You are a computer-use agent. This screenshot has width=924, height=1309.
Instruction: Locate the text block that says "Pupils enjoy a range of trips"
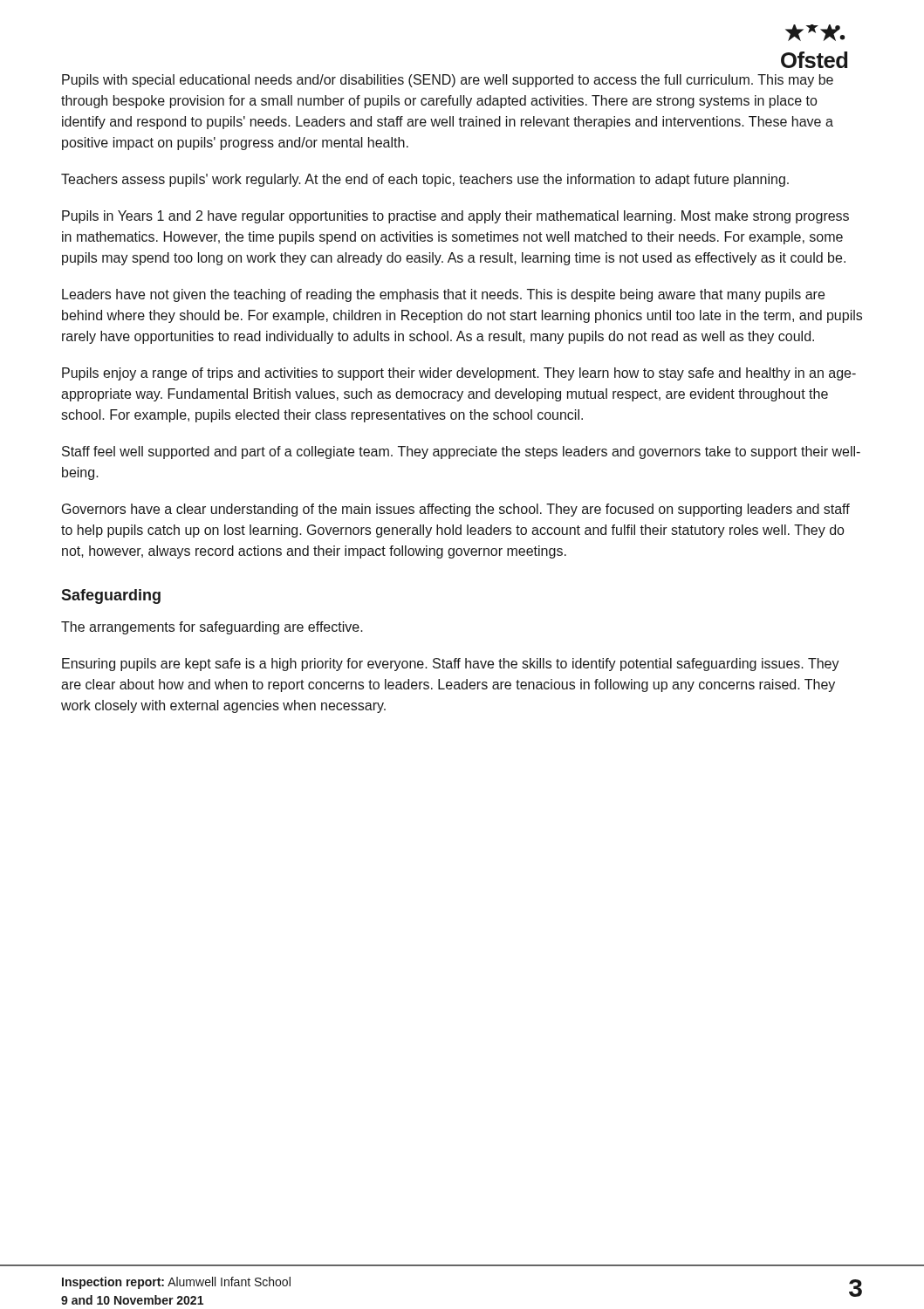[459, 394]
